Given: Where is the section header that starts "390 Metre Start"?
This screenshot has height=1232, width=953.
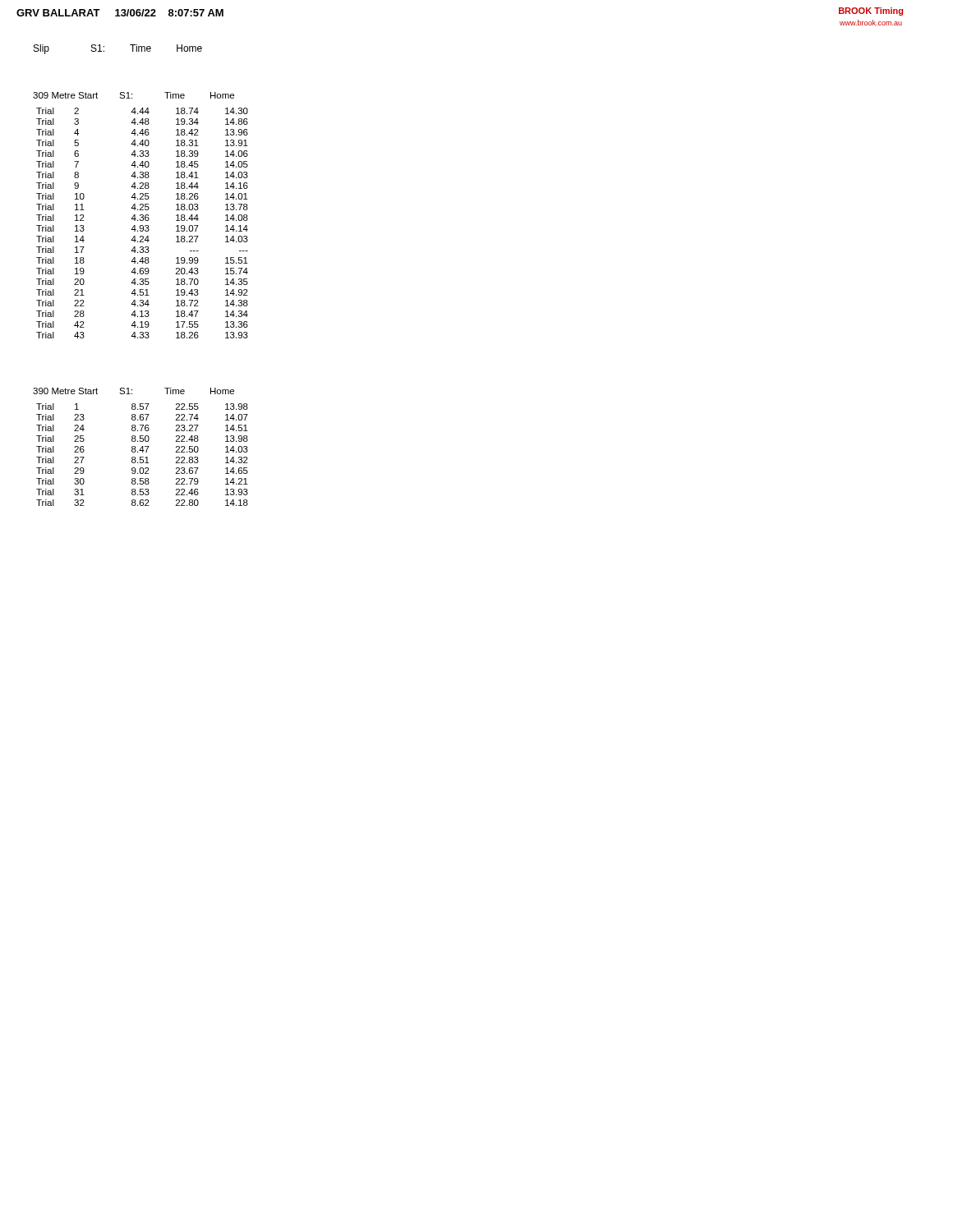Looking at the screenshot, I should coord(134,391).
